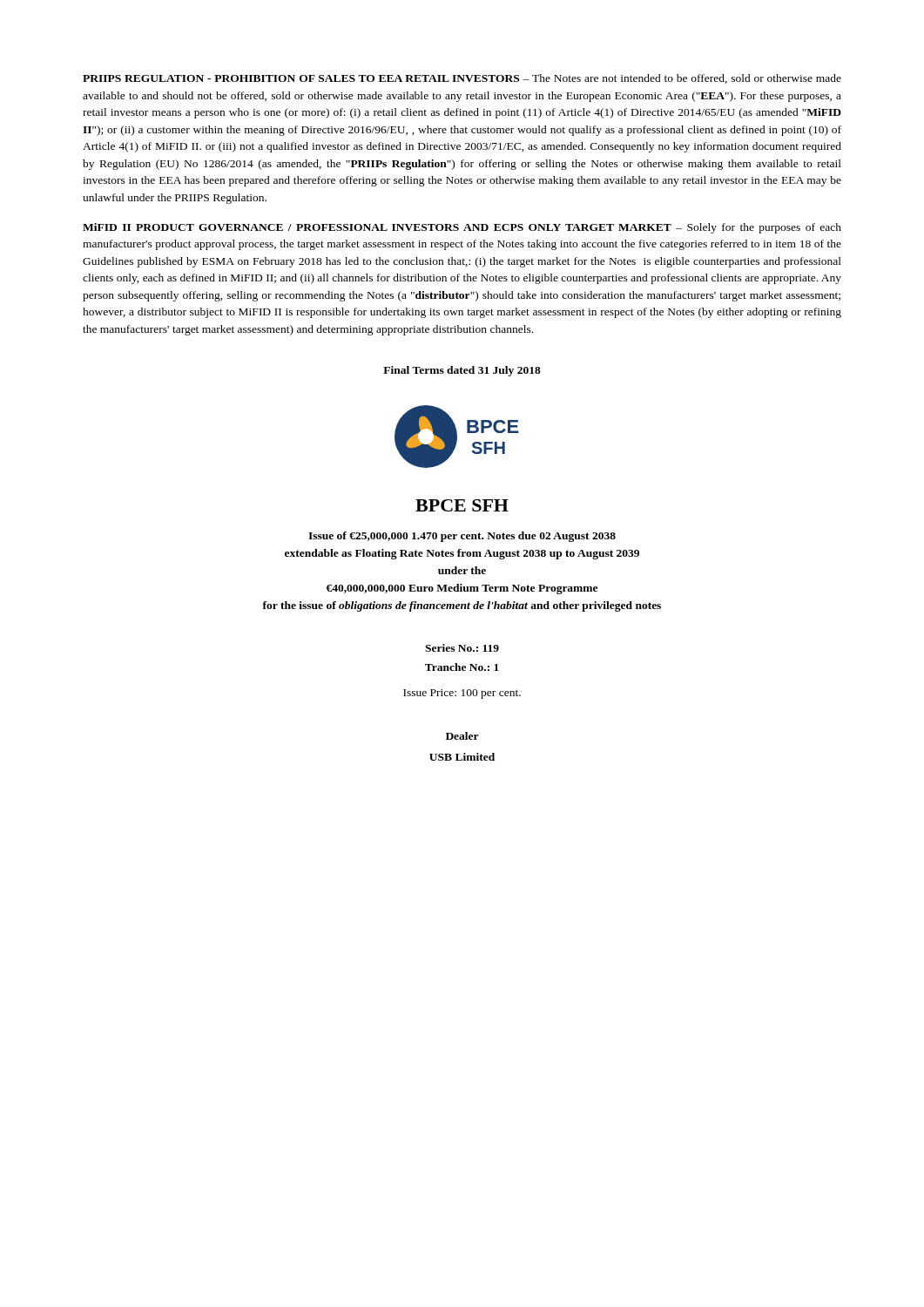Select the region starting "extendable as Floating Rate Notes from August"

(x=462, y=553)
